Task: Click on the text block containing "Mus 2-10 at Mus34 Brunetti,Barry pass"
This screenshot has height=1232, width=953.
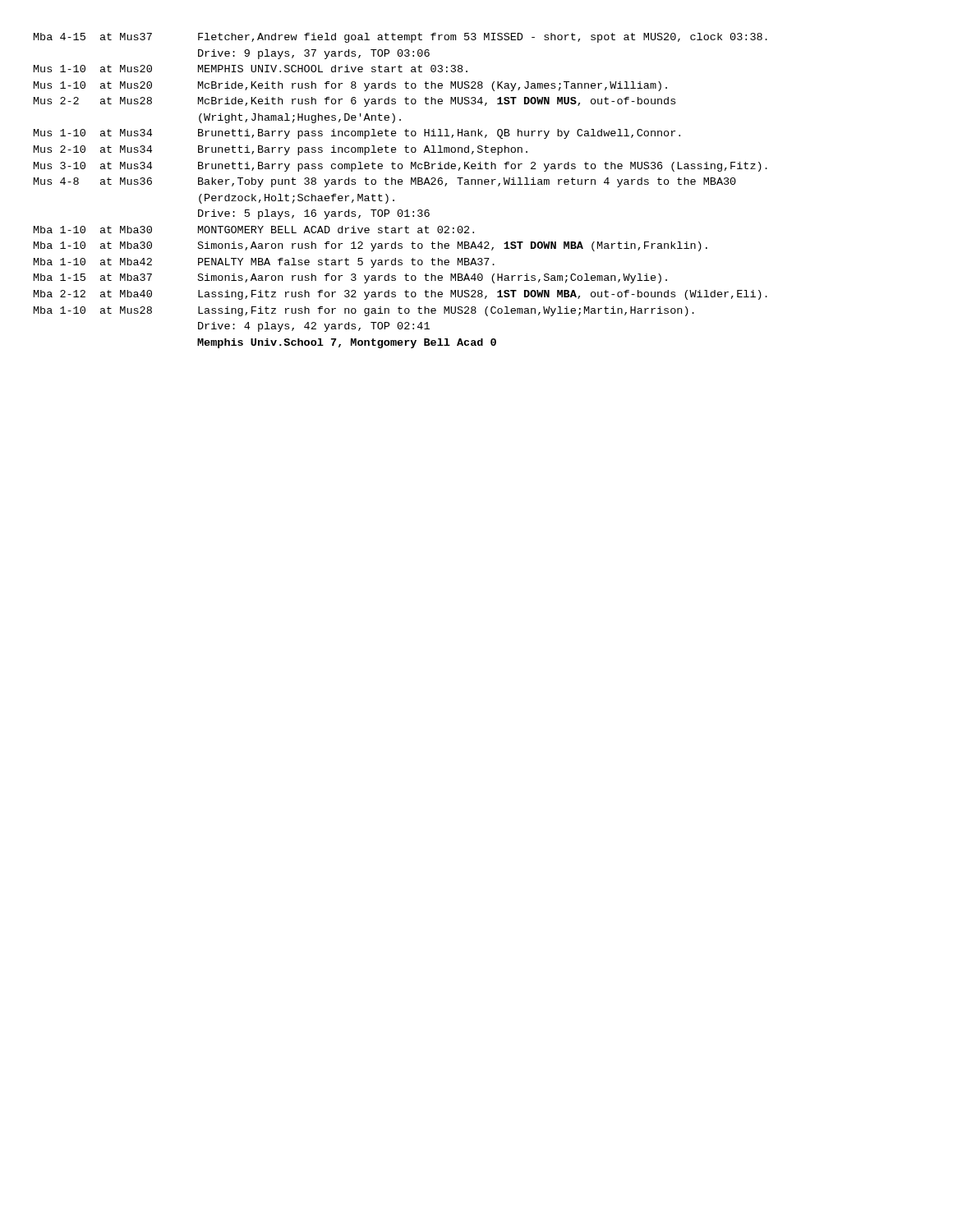Action: [476, 150]
